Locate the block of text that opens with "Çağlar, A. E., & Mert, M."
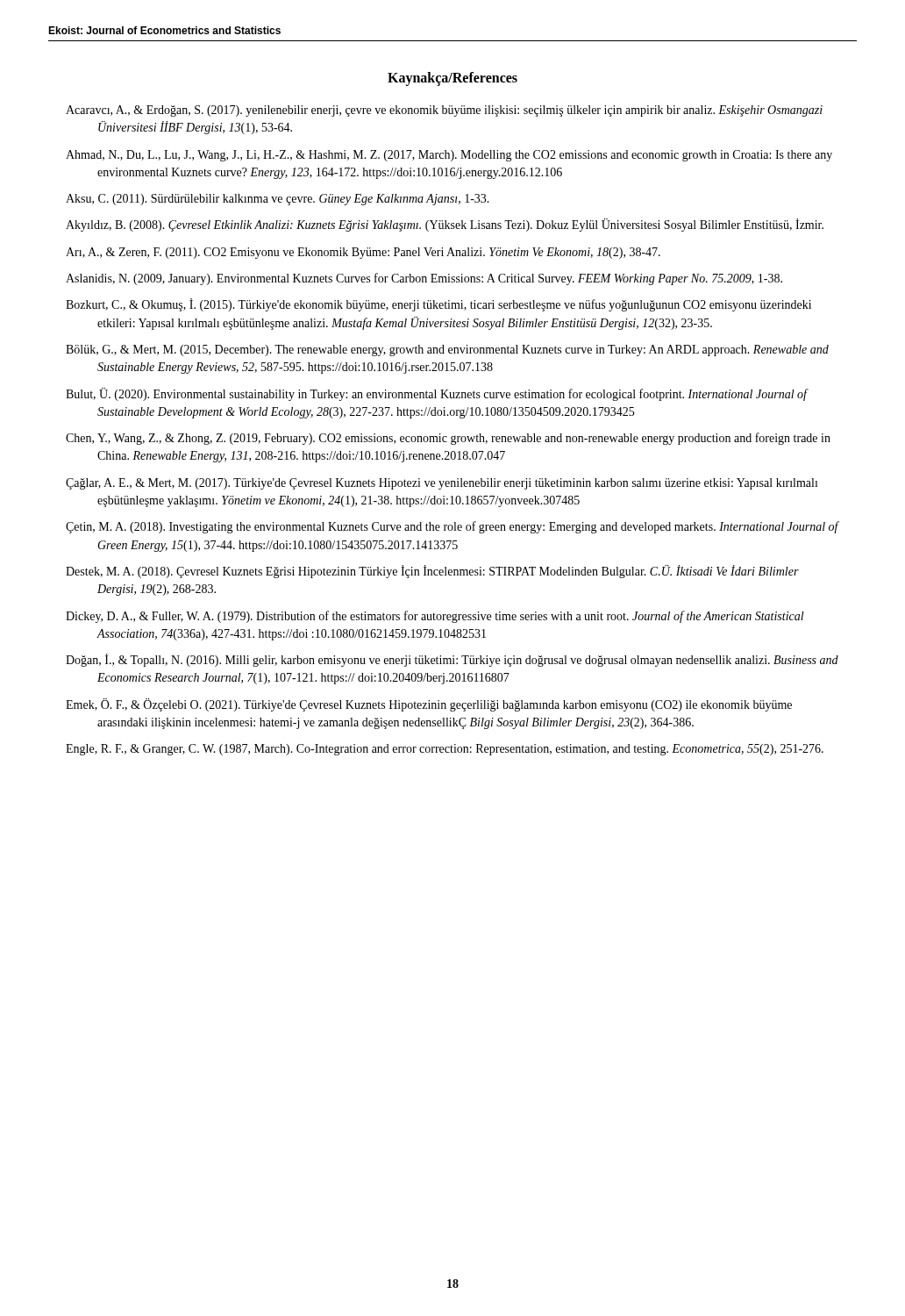This screenshot has height=1316, width=905. [x=442, y=492]
